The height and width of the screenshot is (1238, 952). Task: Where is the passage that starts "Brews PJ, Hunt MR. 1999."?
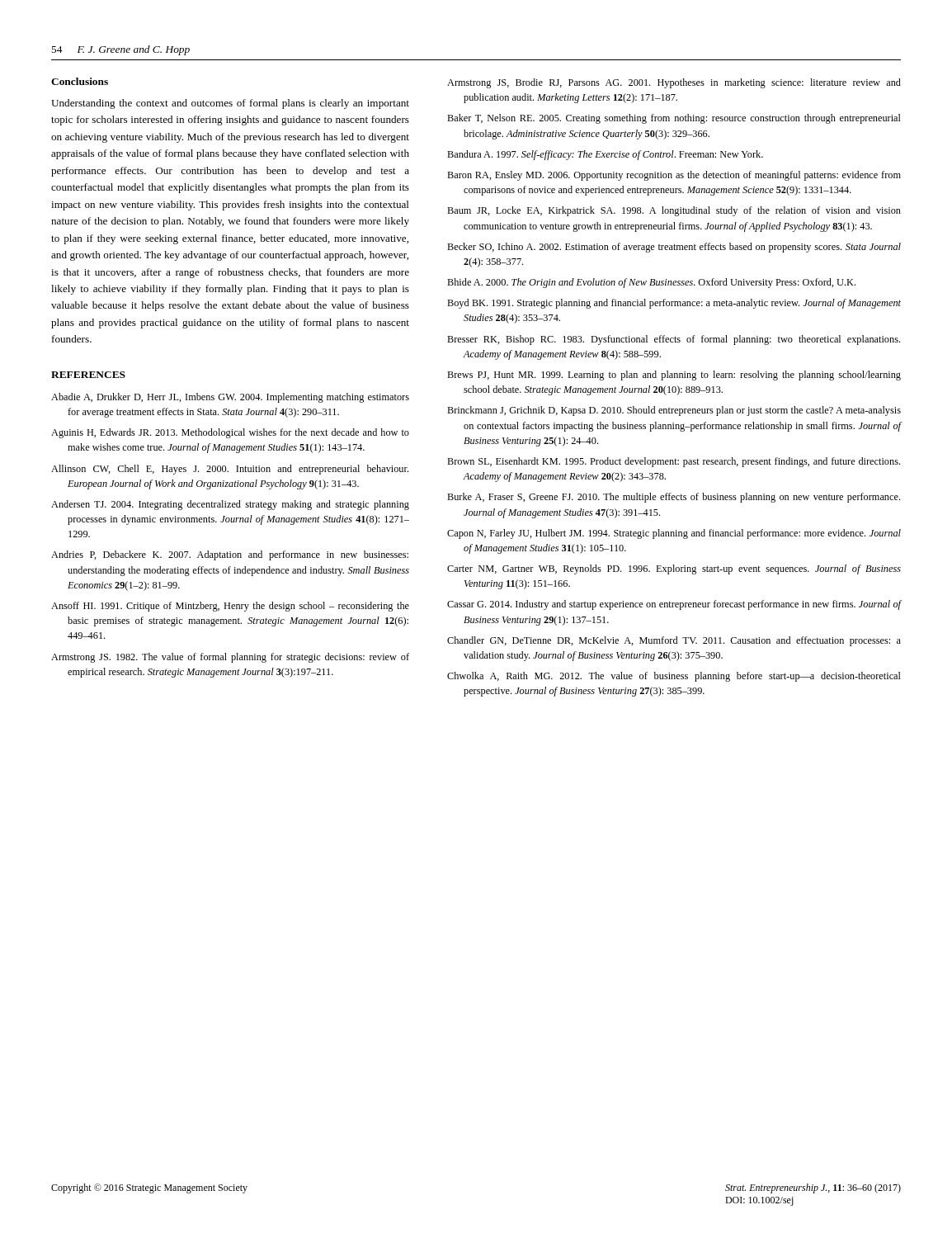pyautogui.click(x=674, y=382)
